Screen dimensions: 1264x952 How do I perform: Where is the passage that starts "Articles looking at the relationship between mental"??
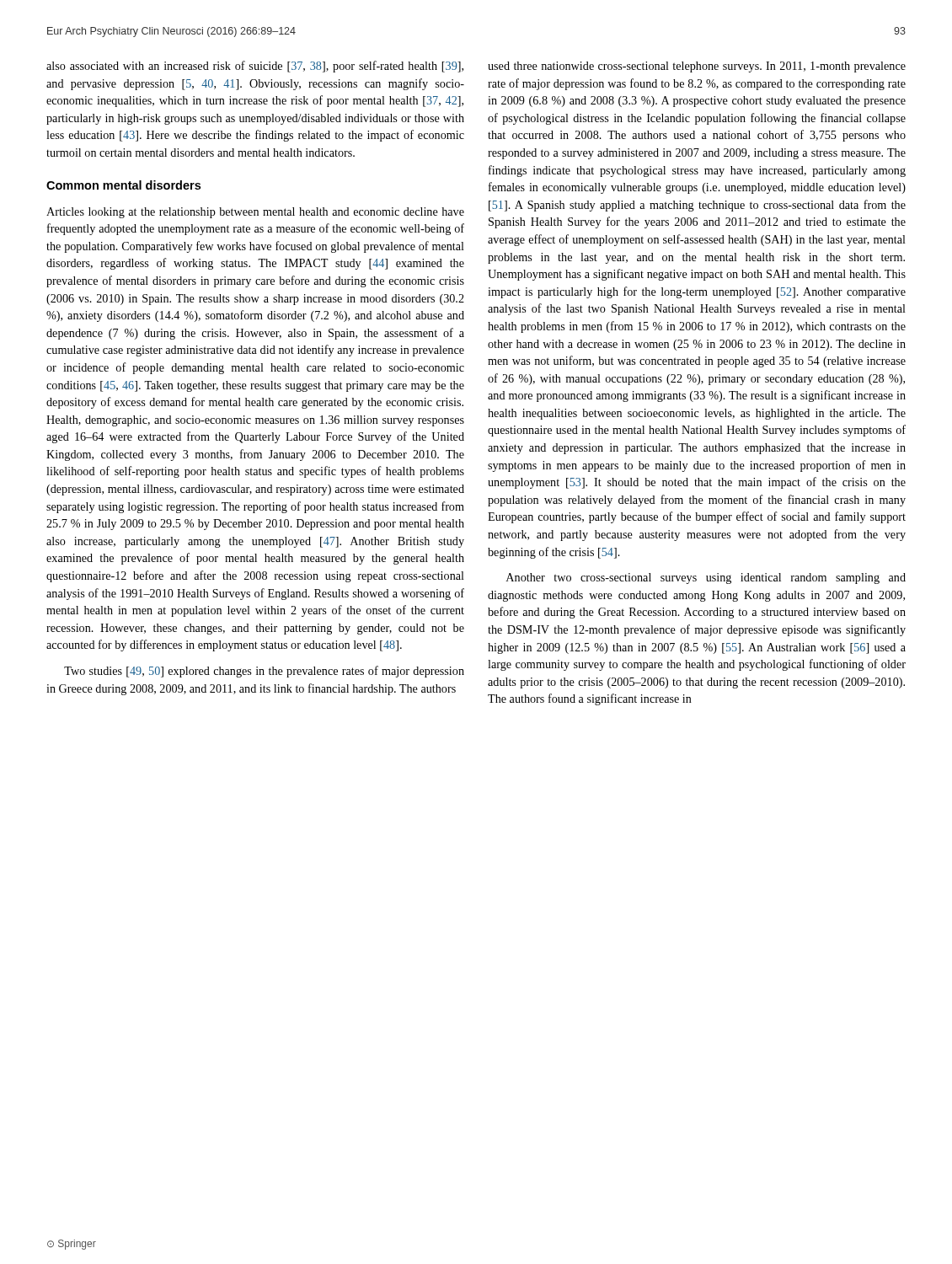pyautogui.click(x=255, y=450)
